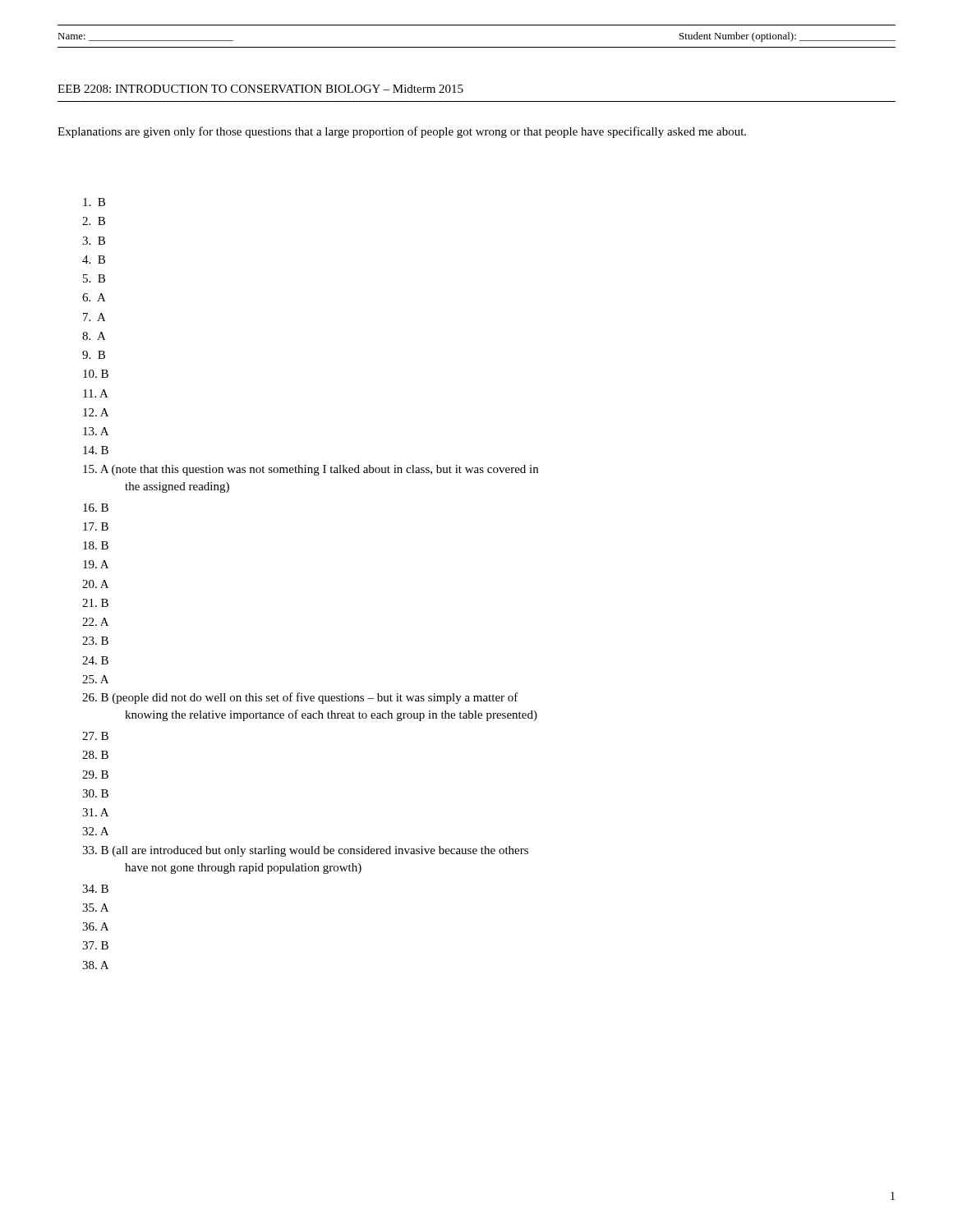Point to "22. A"
The height and width of the screenshot is (1232, 953).
(x=95, y=622)
